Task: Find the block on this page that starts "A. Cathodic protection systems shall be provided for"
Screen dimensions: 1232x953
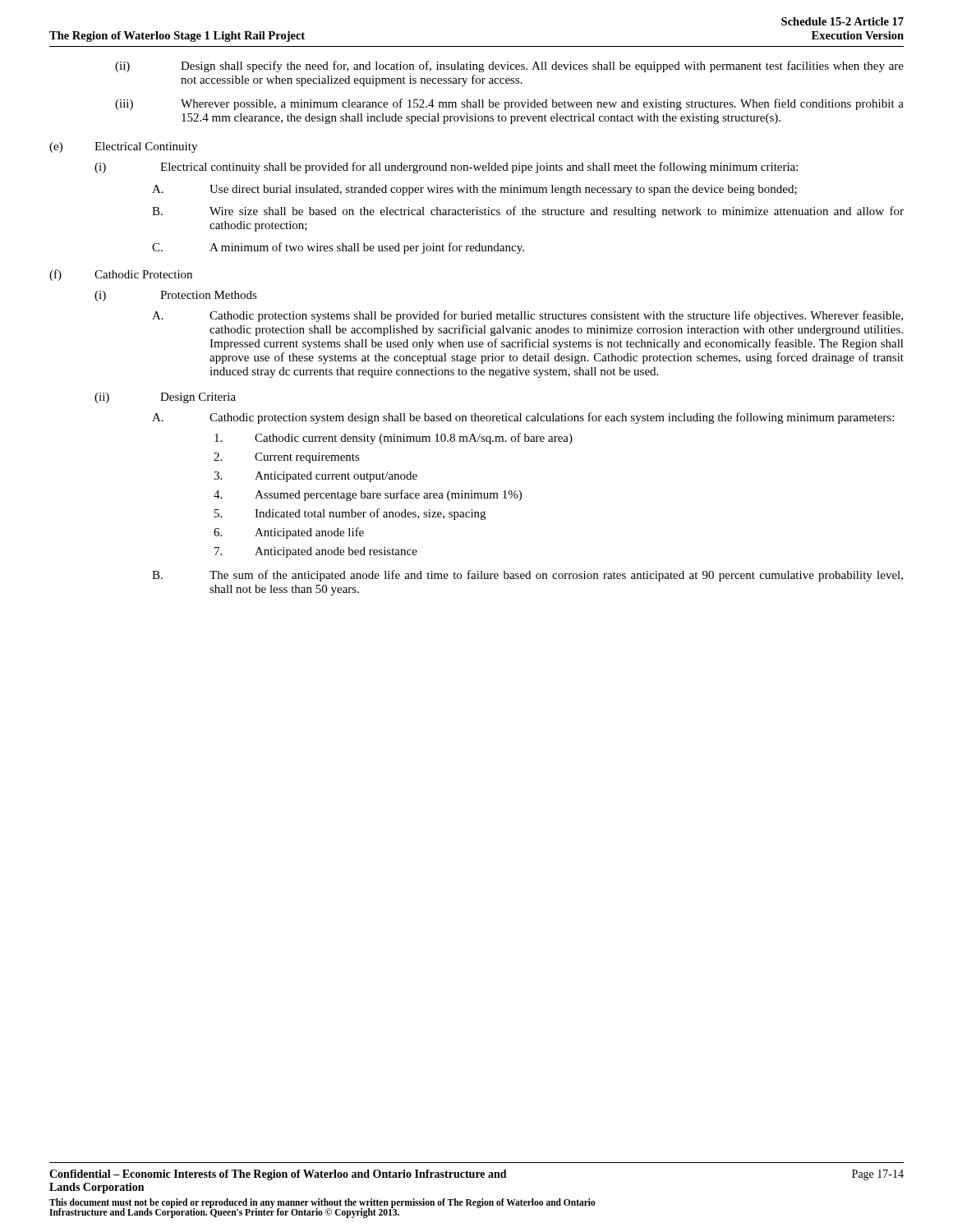Action: 528,344
